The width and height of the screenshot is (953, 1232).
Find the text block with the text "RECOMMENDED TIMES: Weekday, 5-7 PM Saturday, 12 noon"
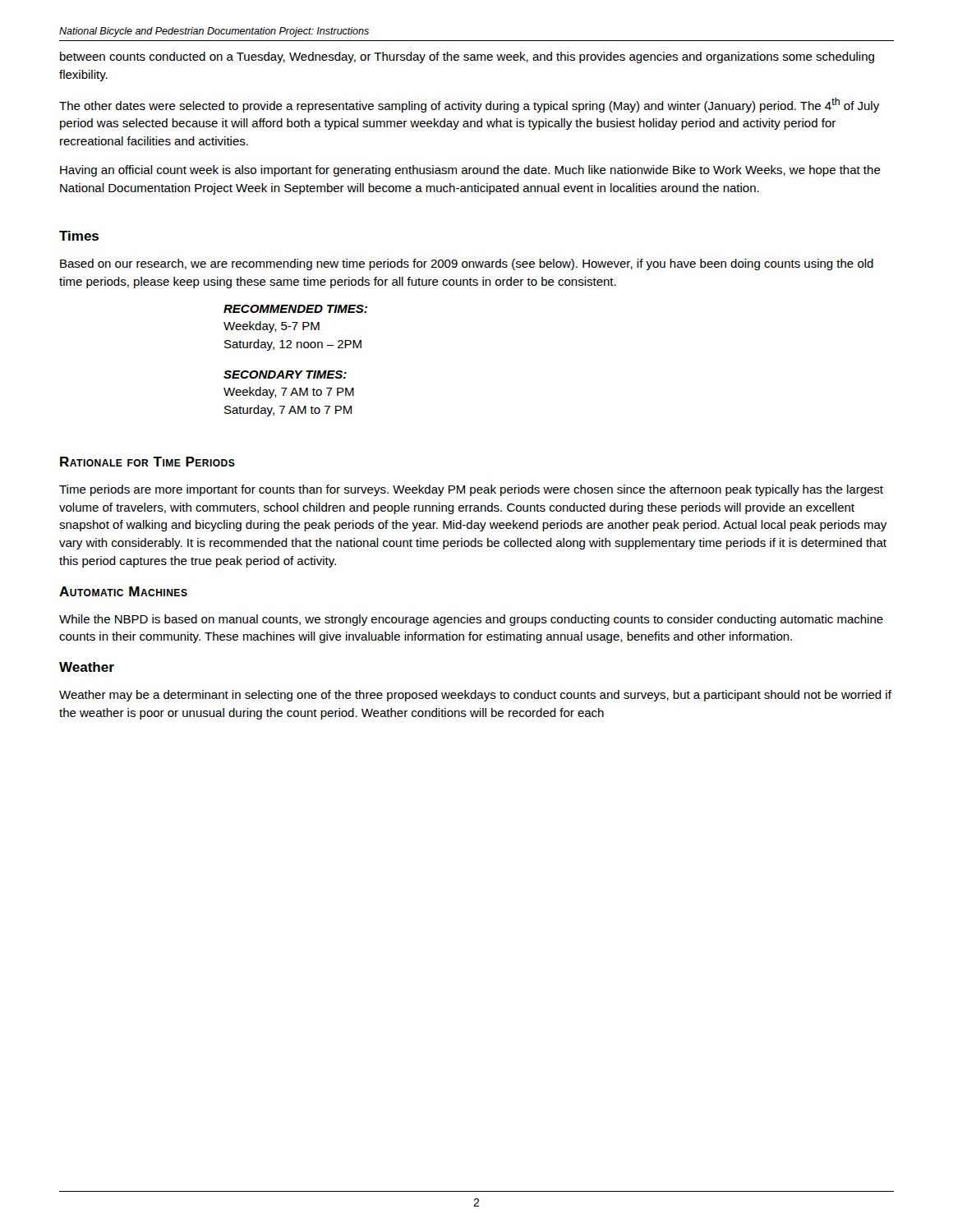coord(295,309)
